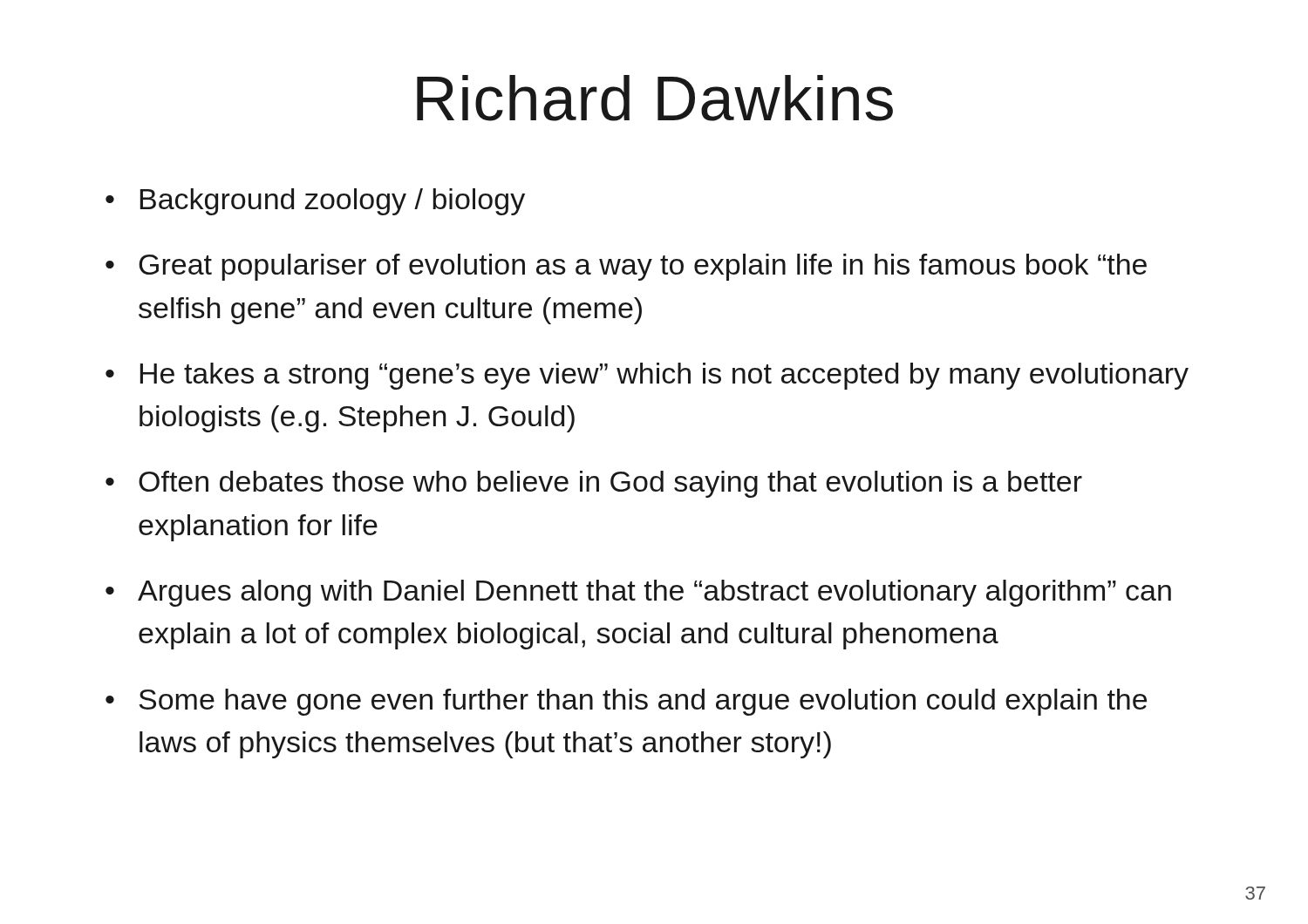Select the list item containing "• Argues along with"
The height and width of the screenshot is (924, 1308).
[x=654, y=612]
